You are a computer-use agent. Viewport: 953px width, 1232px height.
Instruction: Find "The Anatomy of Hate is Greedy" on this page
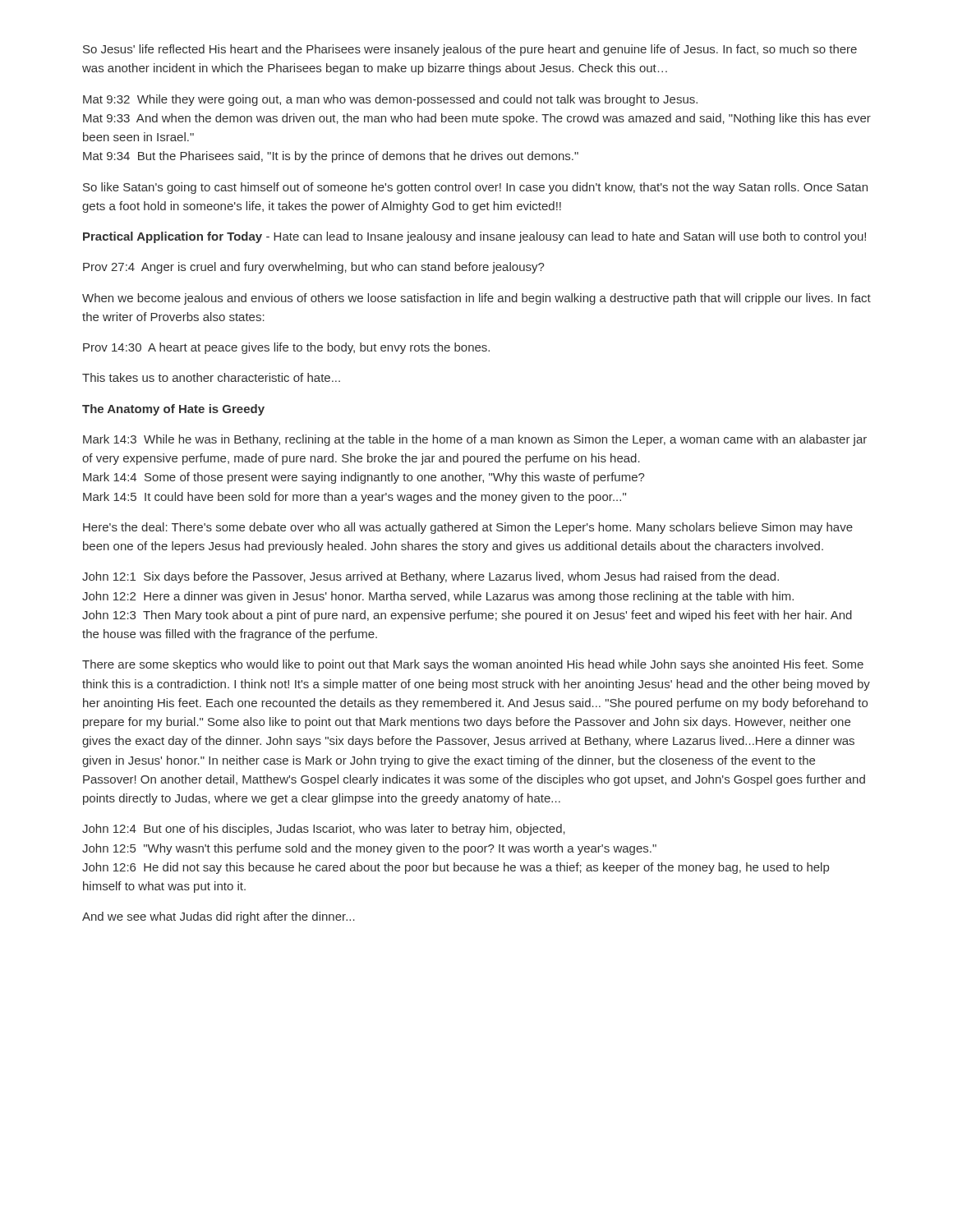173,408
